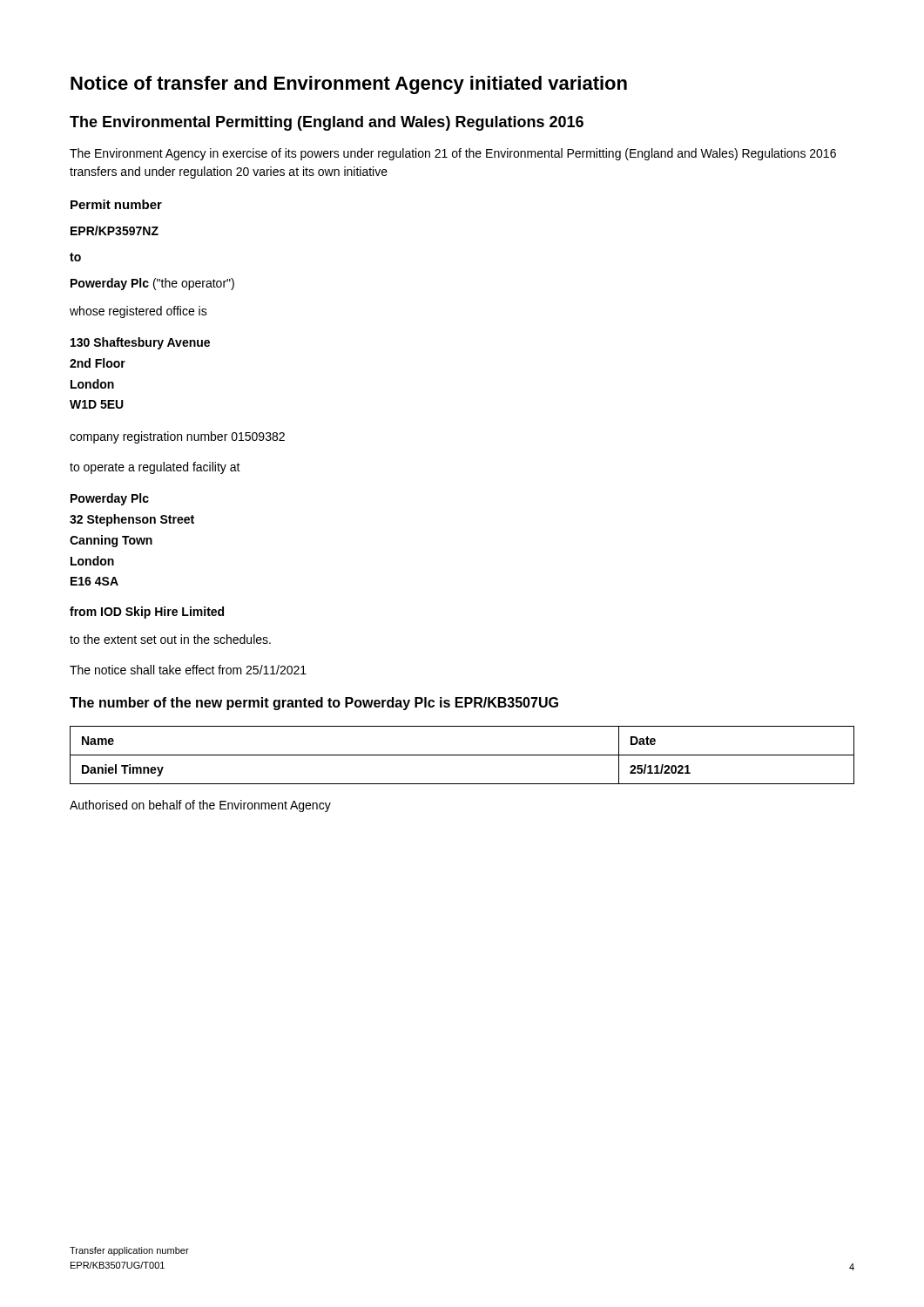Find "whose registered office is" on this page
Screen dimensions: 1307x924
(x=138, y=312)
